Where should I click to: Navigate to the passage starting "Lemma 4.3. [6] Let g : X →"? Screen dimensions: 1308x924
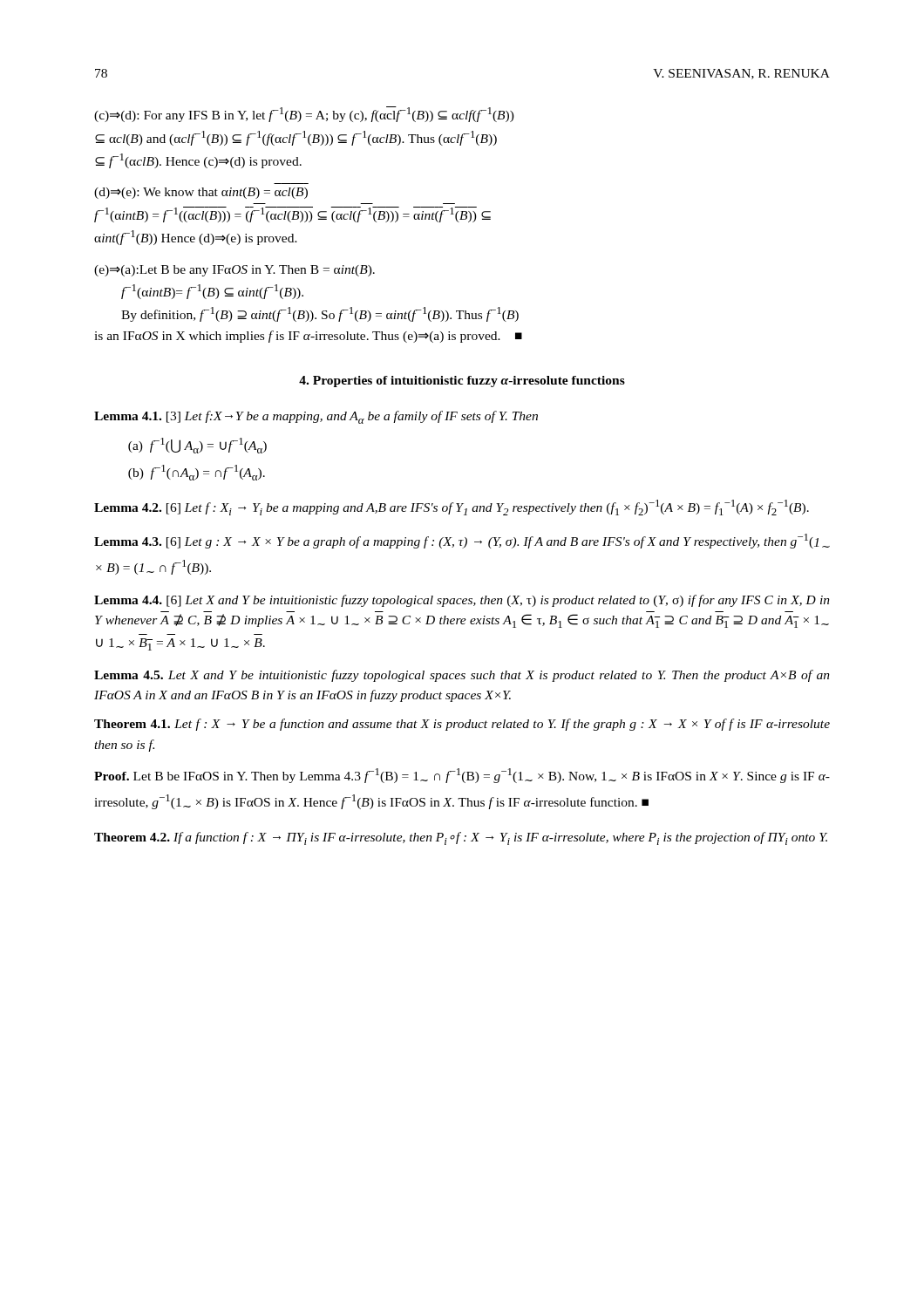tap(462, 554)
